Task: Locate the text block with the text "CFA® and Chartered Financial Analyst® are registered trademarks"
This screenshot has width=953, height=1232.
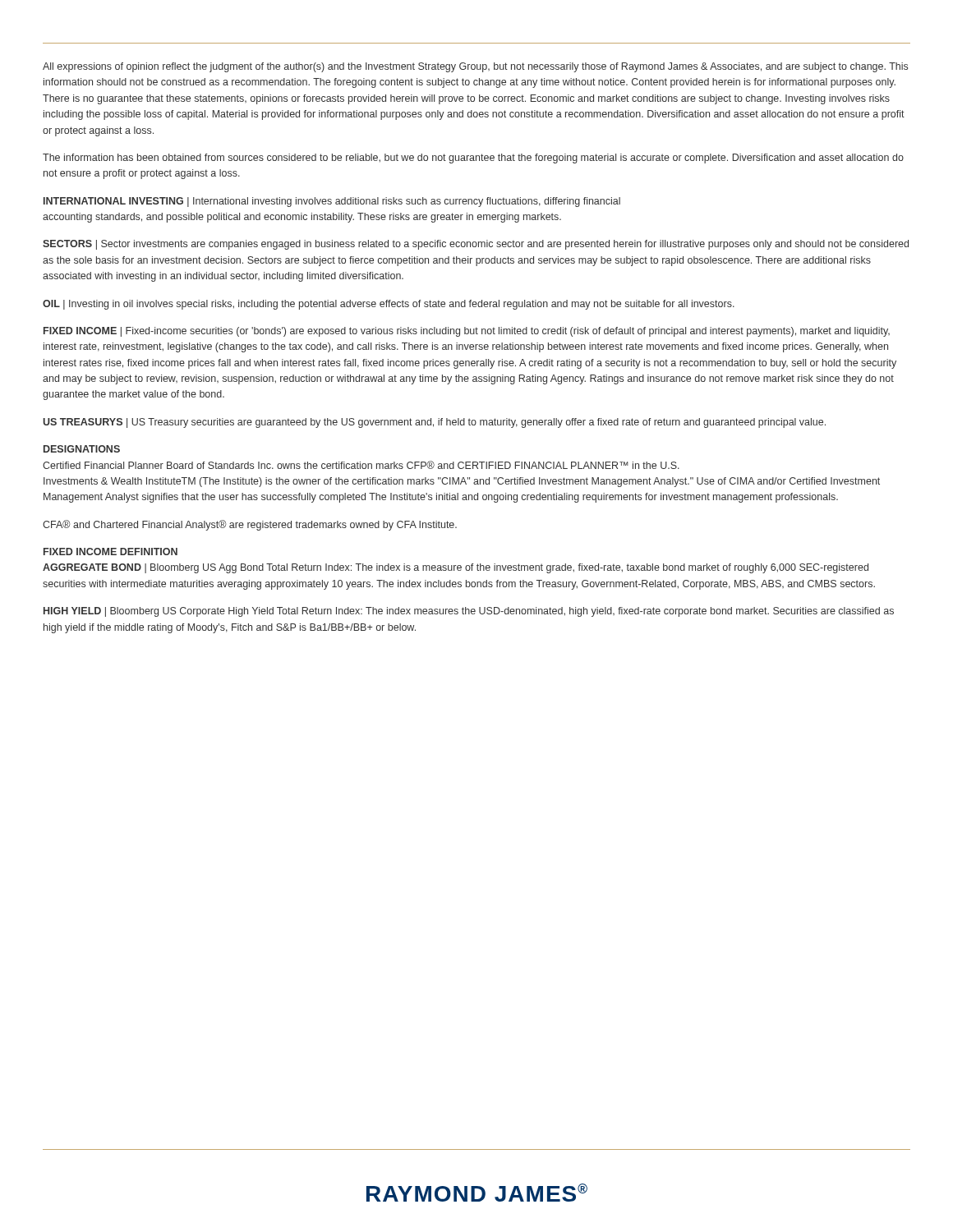Action: (250, 525)
